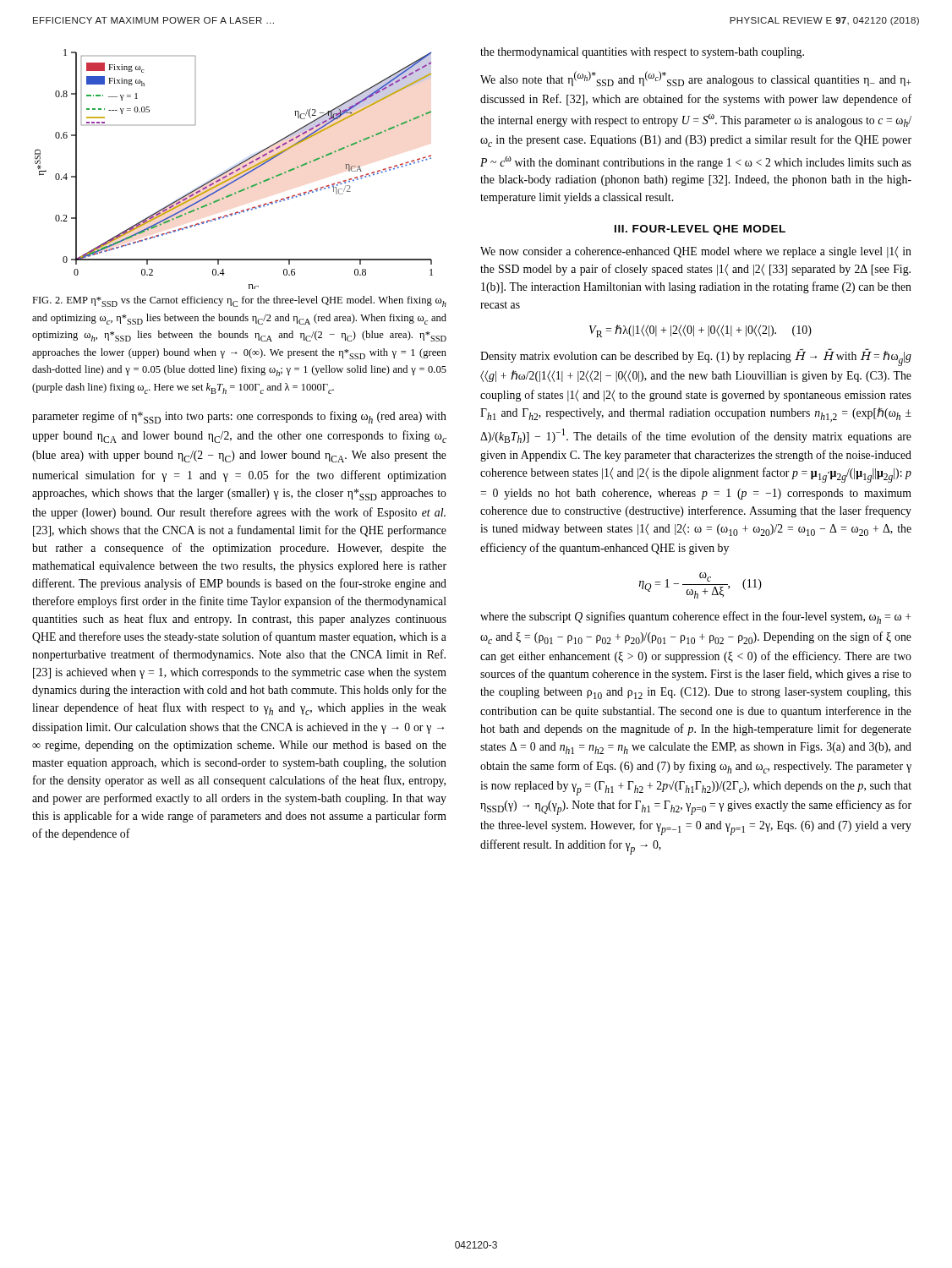Click on the region starting "parameter regime of η*SSD"
The width and height of the screenshot is (952, 1268).
(x=239, y=625)
